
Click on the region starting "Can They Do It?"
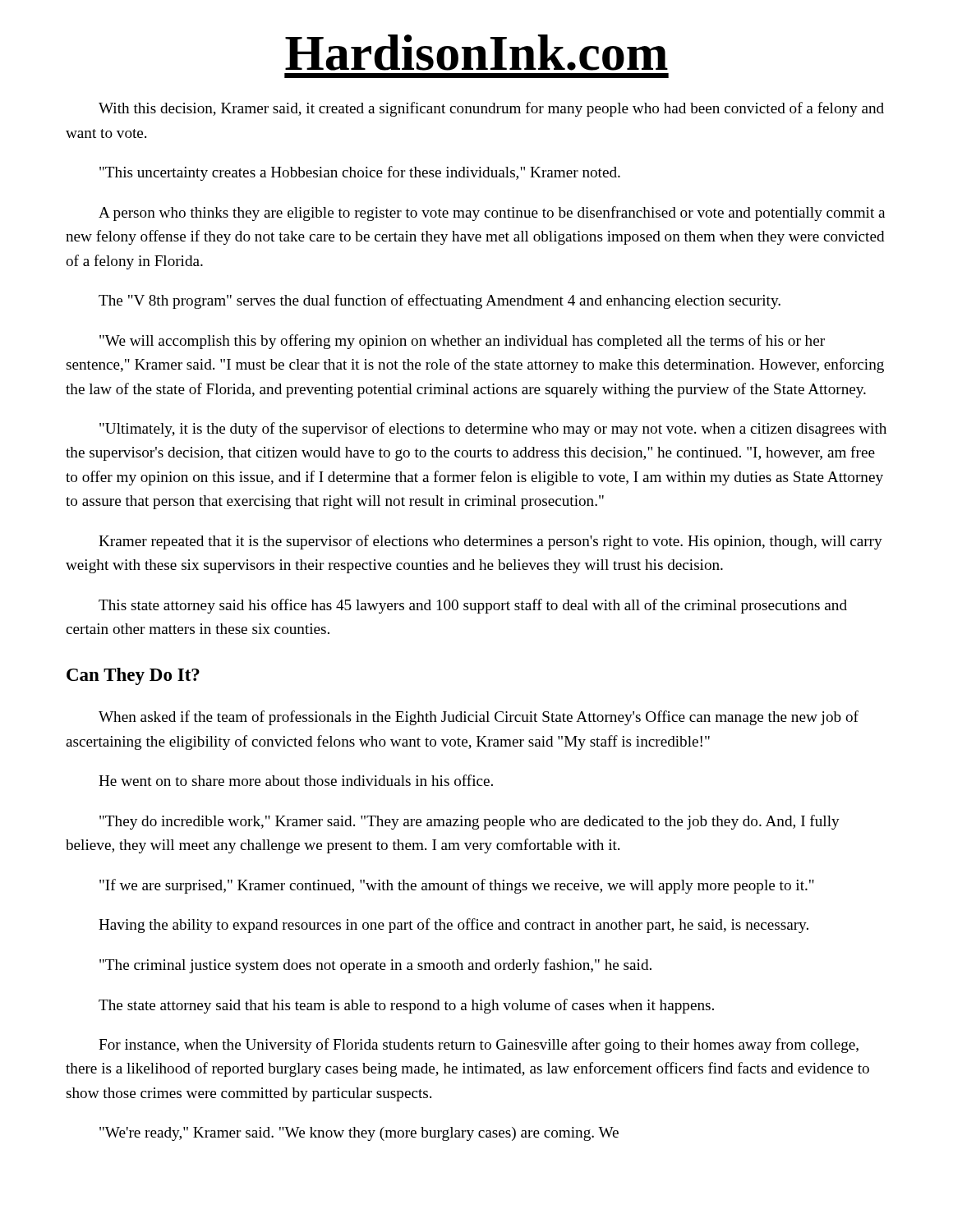click(133, 674)
